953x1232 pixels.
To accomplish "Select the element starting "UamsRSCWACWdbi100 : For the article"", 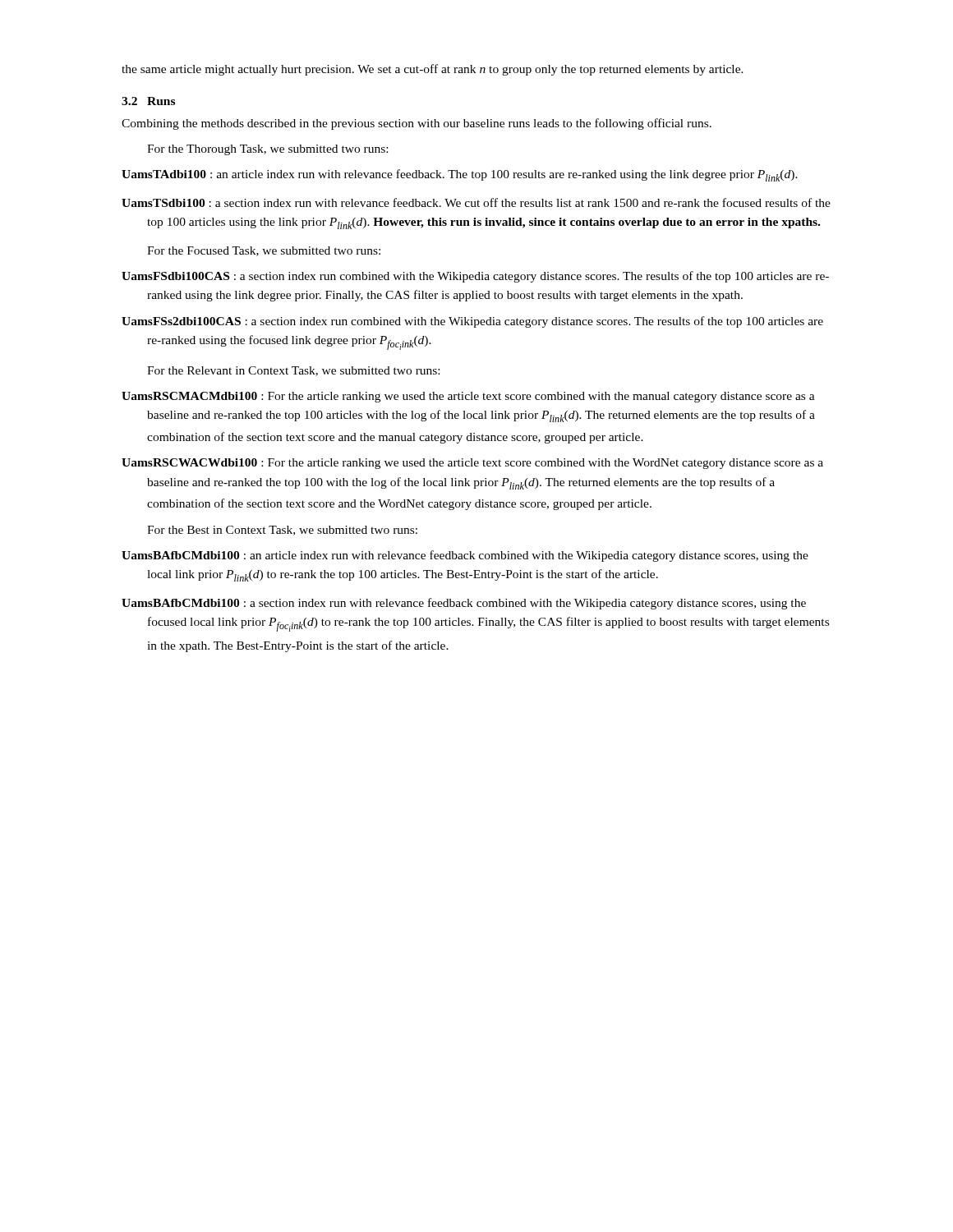I will (472, 483).
